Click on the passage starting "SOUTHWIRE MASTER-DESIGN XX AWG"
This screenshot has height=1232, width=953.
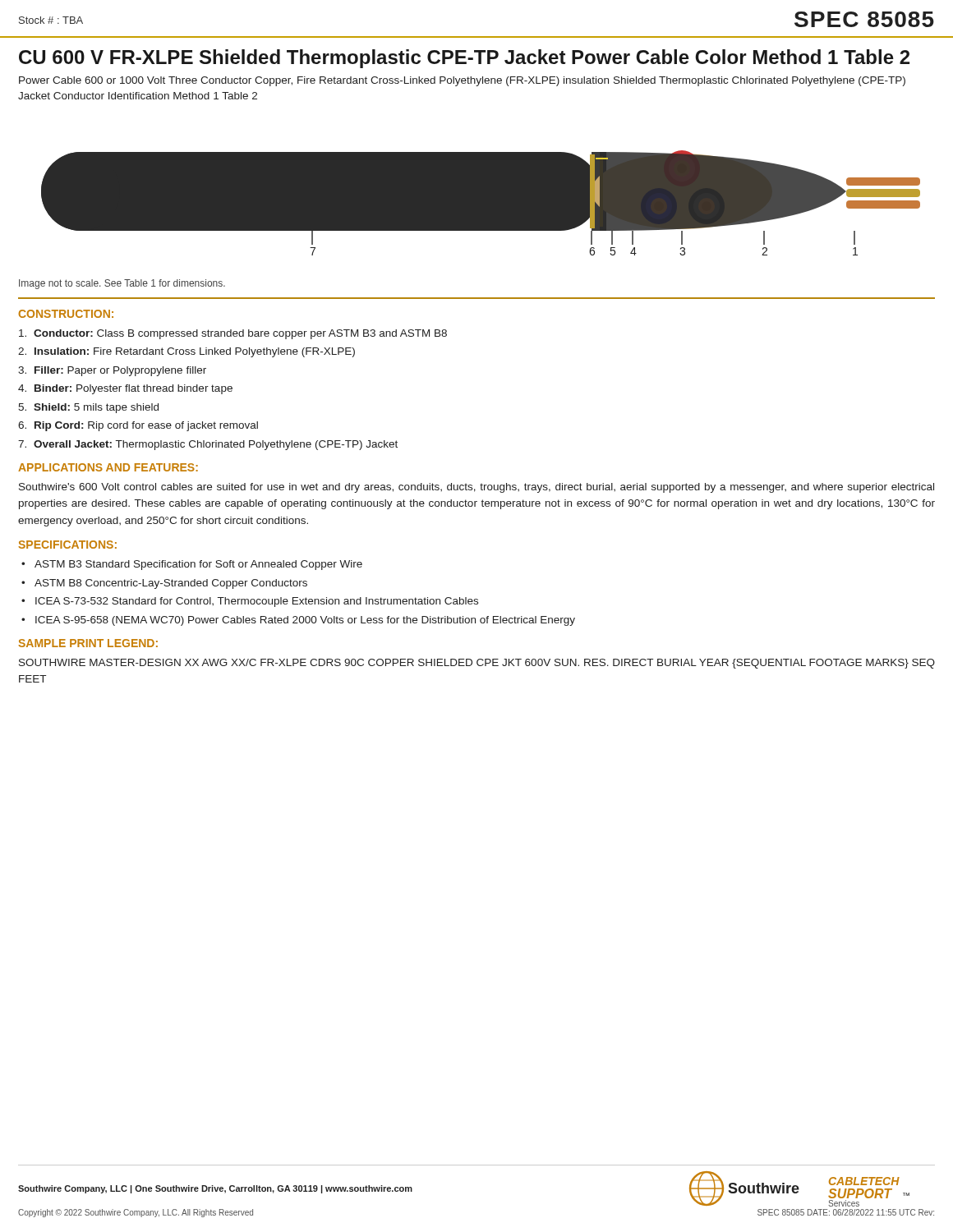click(476, 670)
